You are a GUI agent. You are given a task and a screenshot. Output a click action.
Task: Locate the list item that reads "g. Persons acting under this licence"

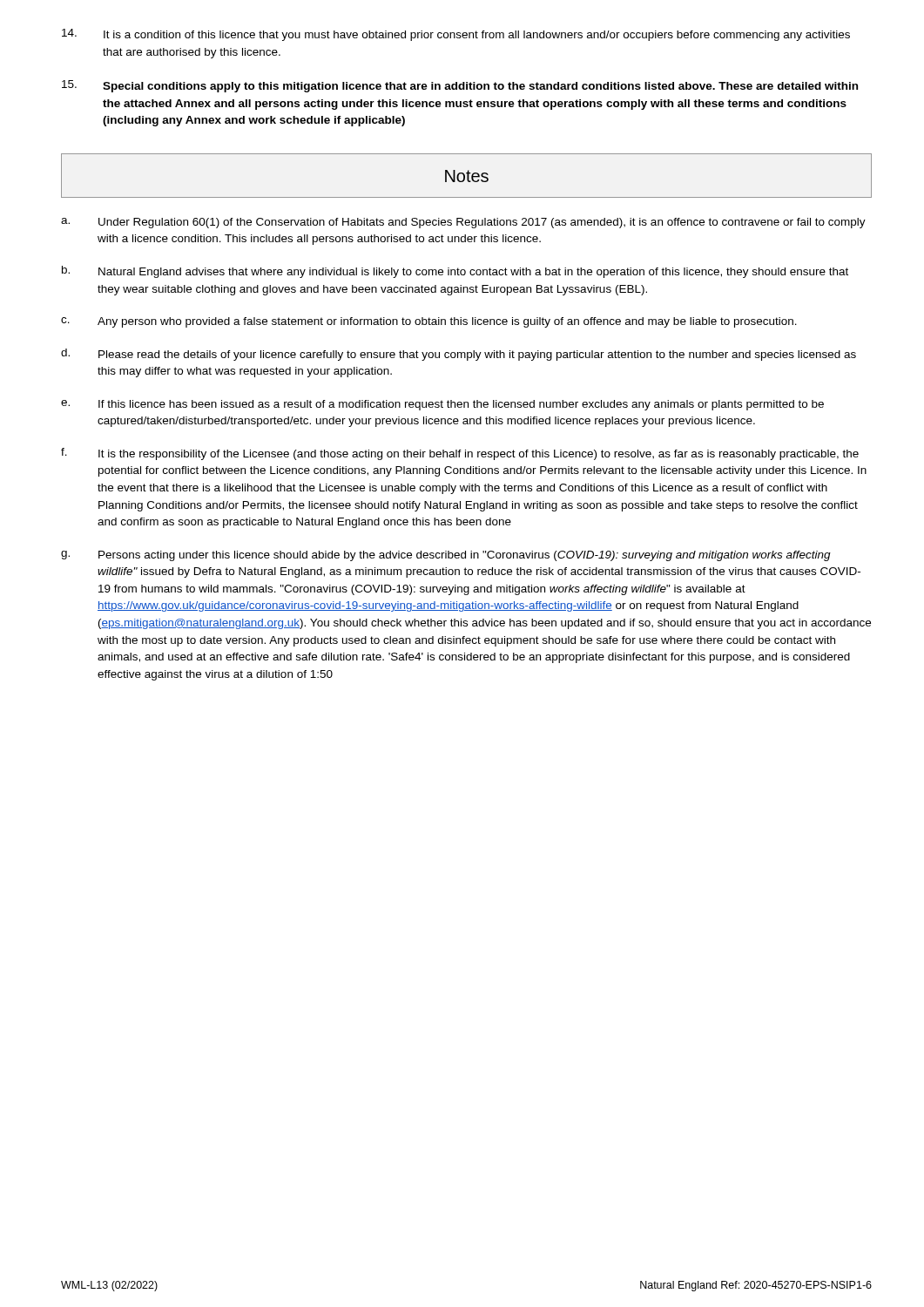coord(466,614)
